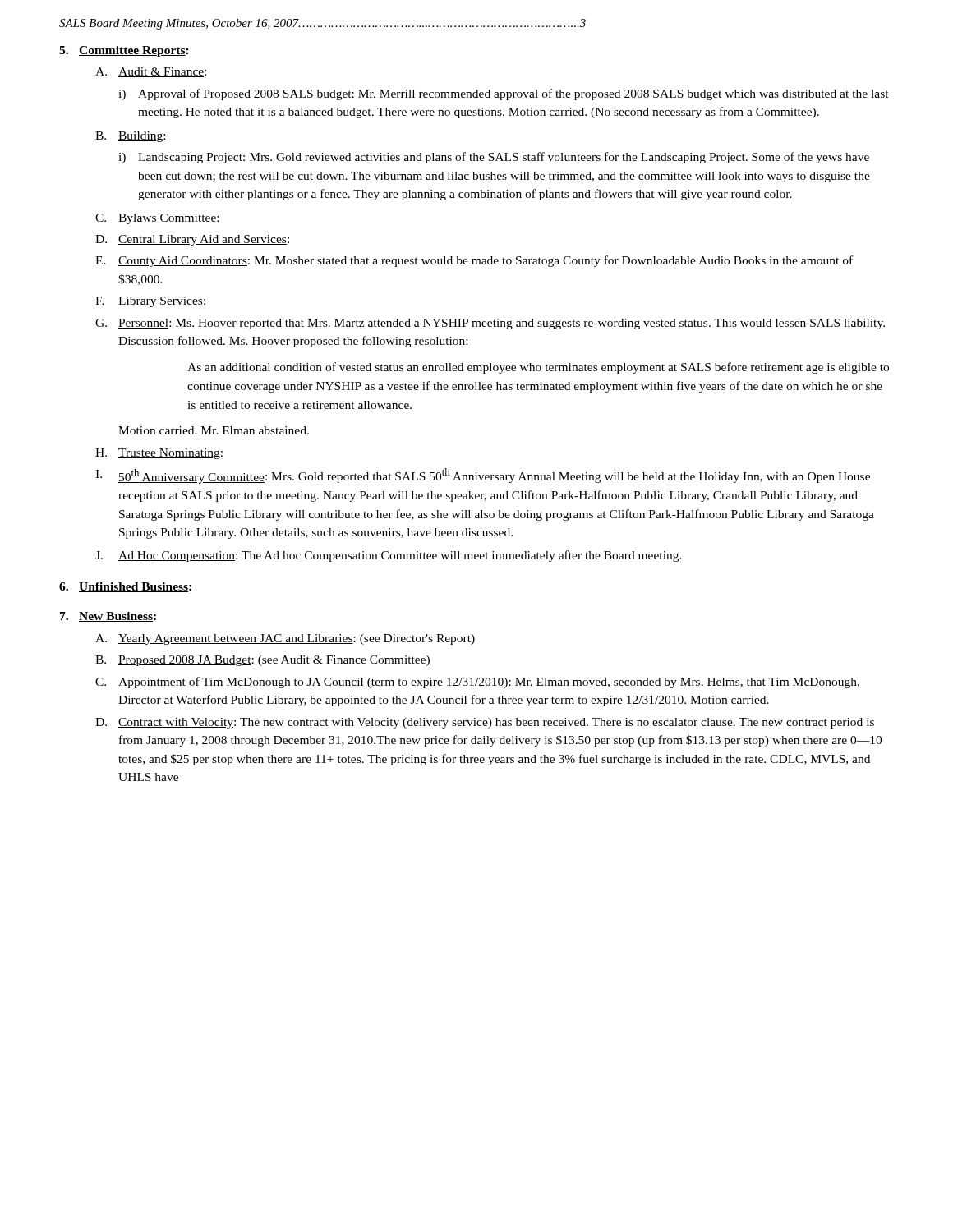Find "F. Library Services:" on this page
953x1232 pixels.
pyautogui.click(x=150, y=302)
